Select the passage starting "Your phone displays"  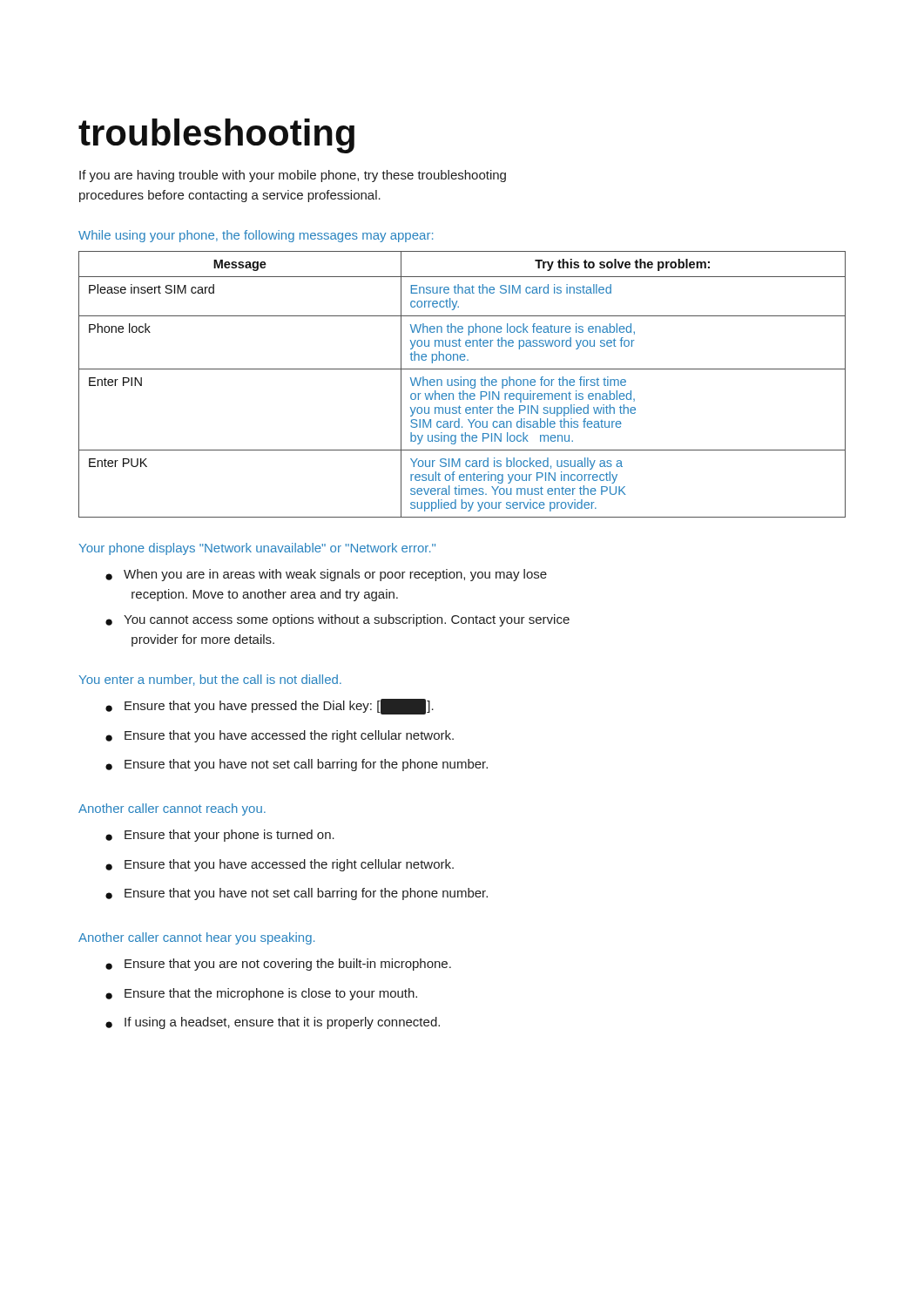tap(257, 548)
